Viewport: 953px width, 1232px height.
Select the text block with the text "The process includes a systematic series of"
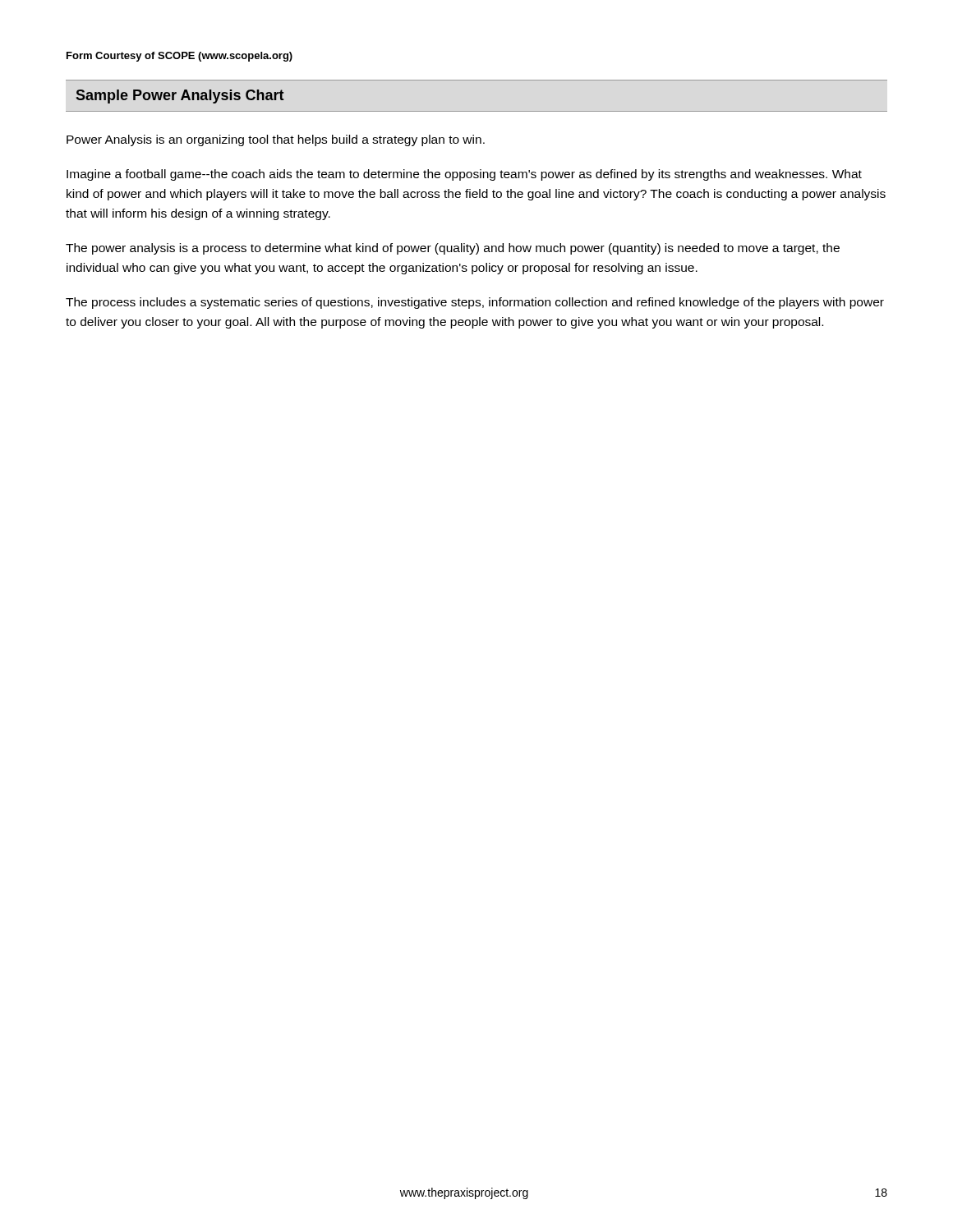pyautogui.click(x=475, y=312)
